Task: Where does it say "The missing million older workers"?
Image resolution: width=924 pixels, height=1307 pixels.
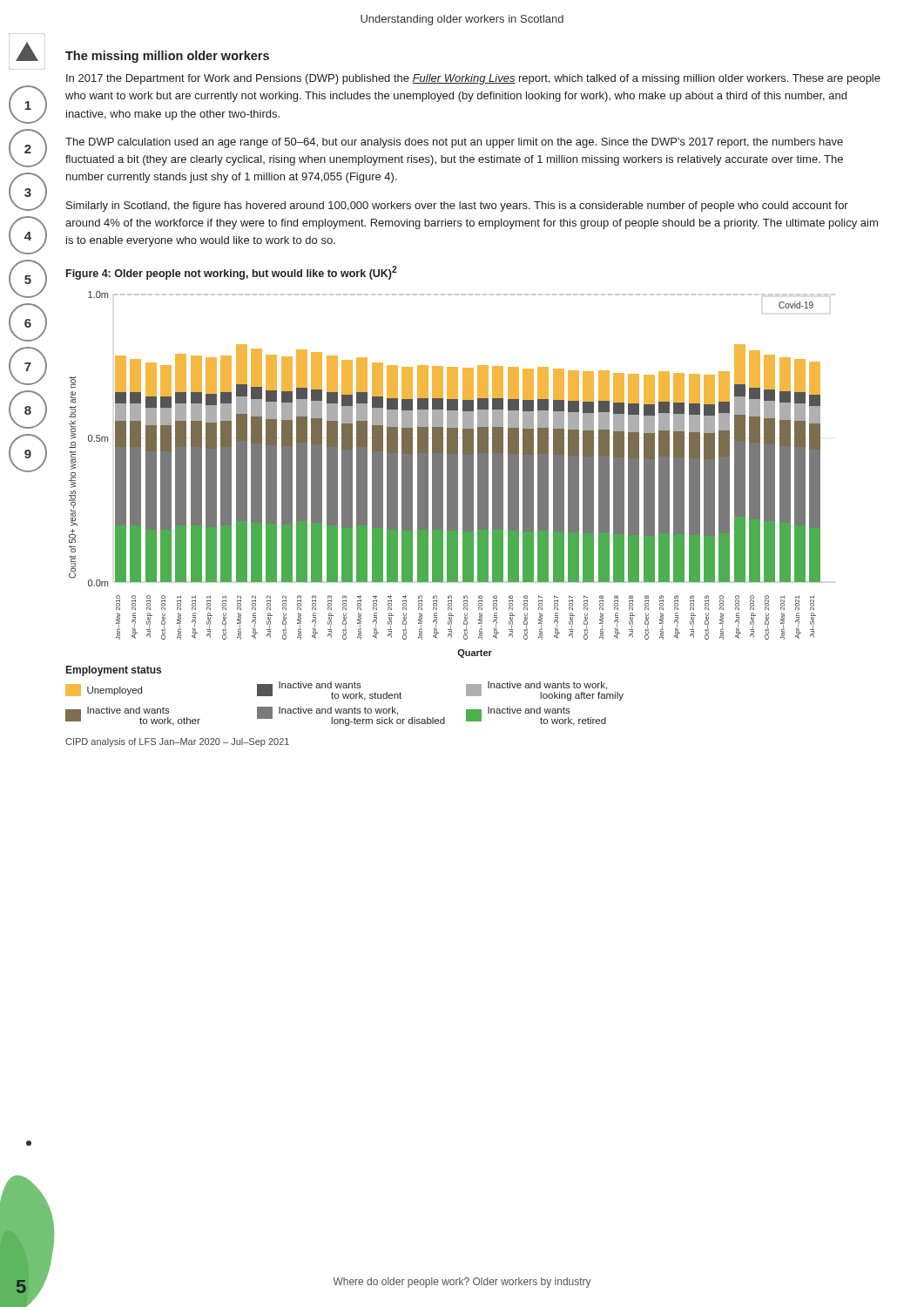Action: (x=167, y=56)
